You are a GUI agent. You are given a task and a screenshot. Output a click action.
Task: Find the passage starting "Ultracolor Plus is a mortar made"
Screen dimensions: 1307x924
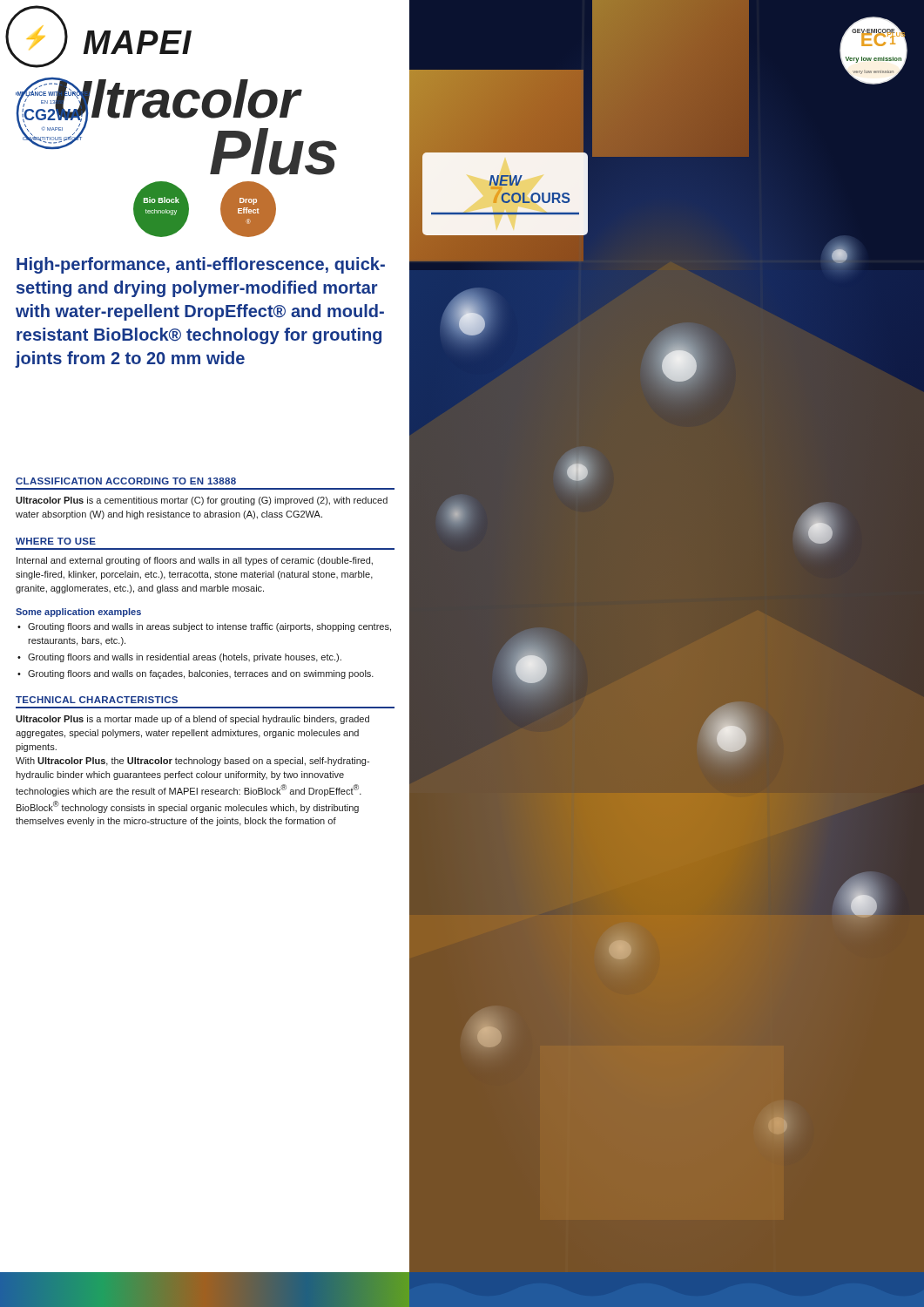(x=205, y=771)
